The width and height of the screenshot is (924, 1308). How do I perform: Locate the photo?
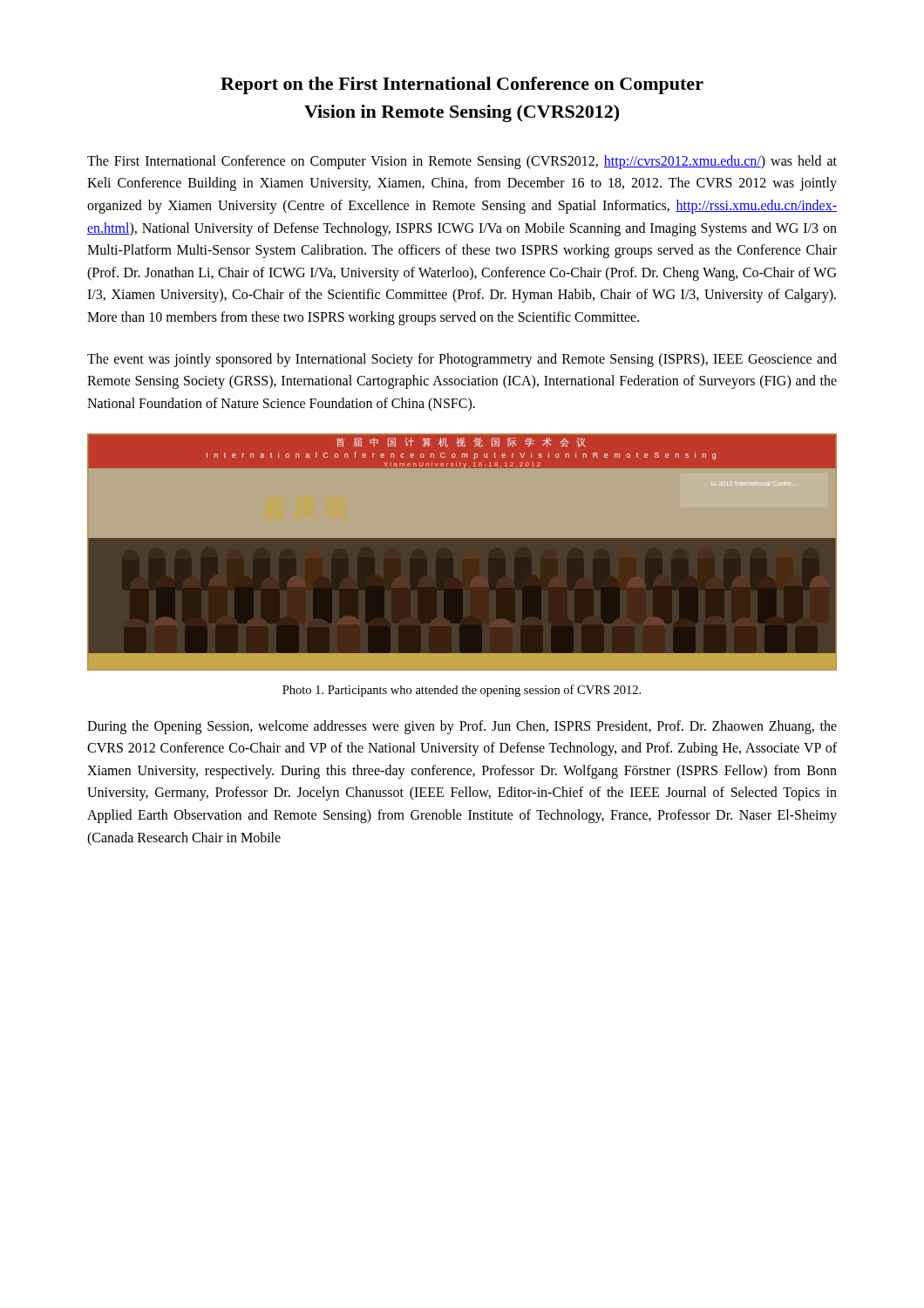click(462, 554)
